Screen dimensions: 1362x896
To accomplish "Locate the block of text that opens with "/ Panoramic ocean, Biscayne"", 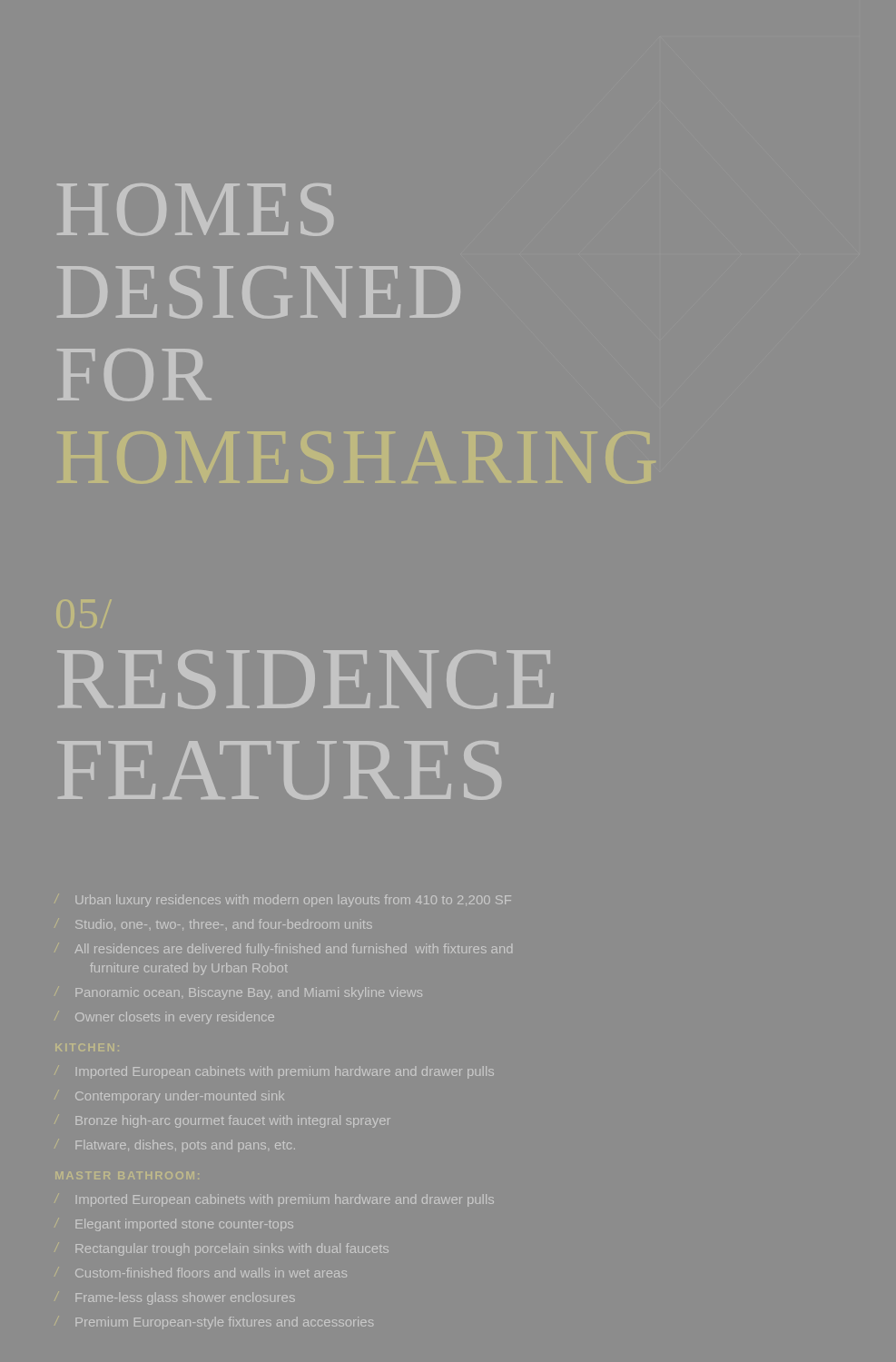I will pos(239,992).
